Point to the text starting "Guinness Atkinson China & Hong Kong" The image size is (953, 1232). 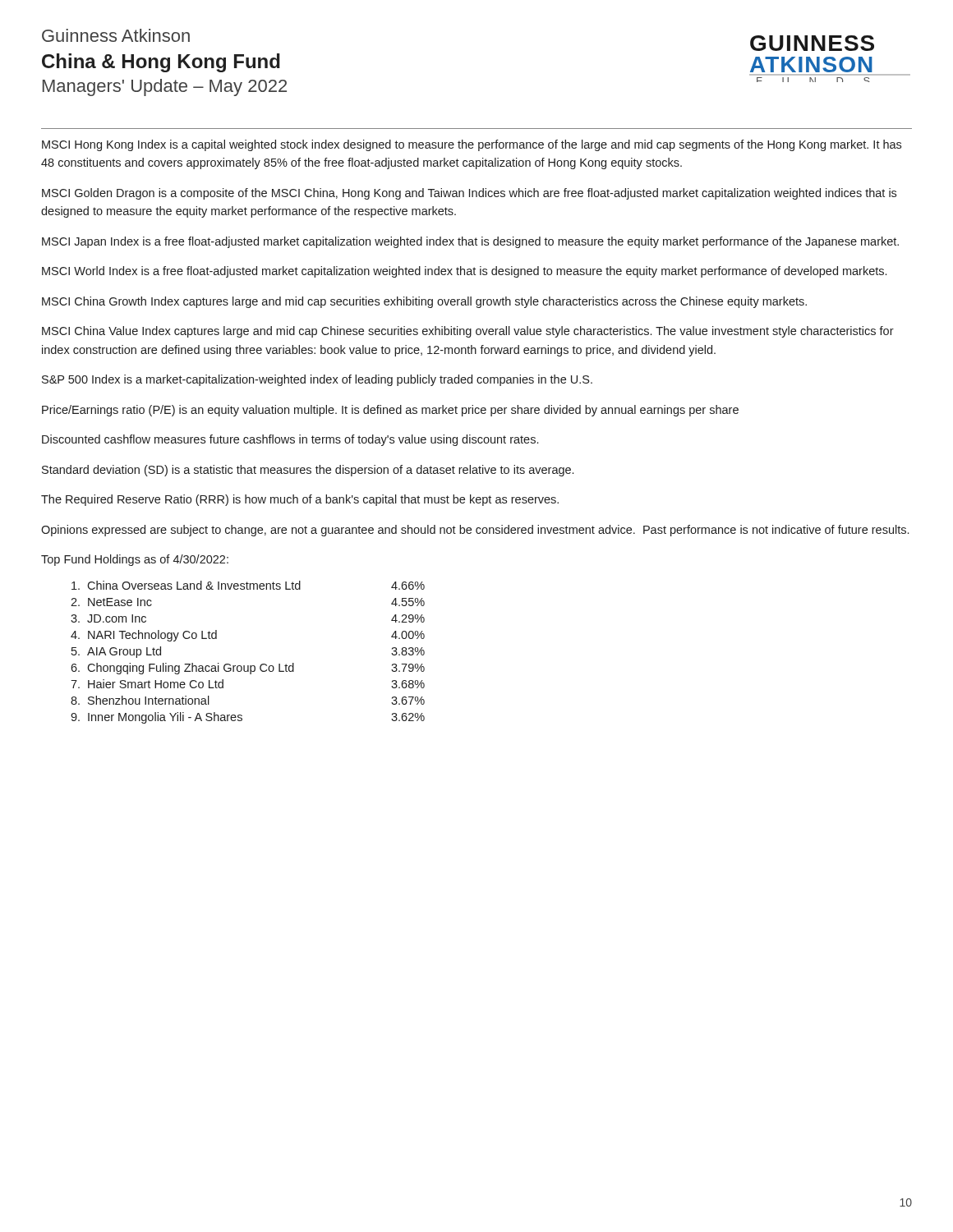click(164, 62)
